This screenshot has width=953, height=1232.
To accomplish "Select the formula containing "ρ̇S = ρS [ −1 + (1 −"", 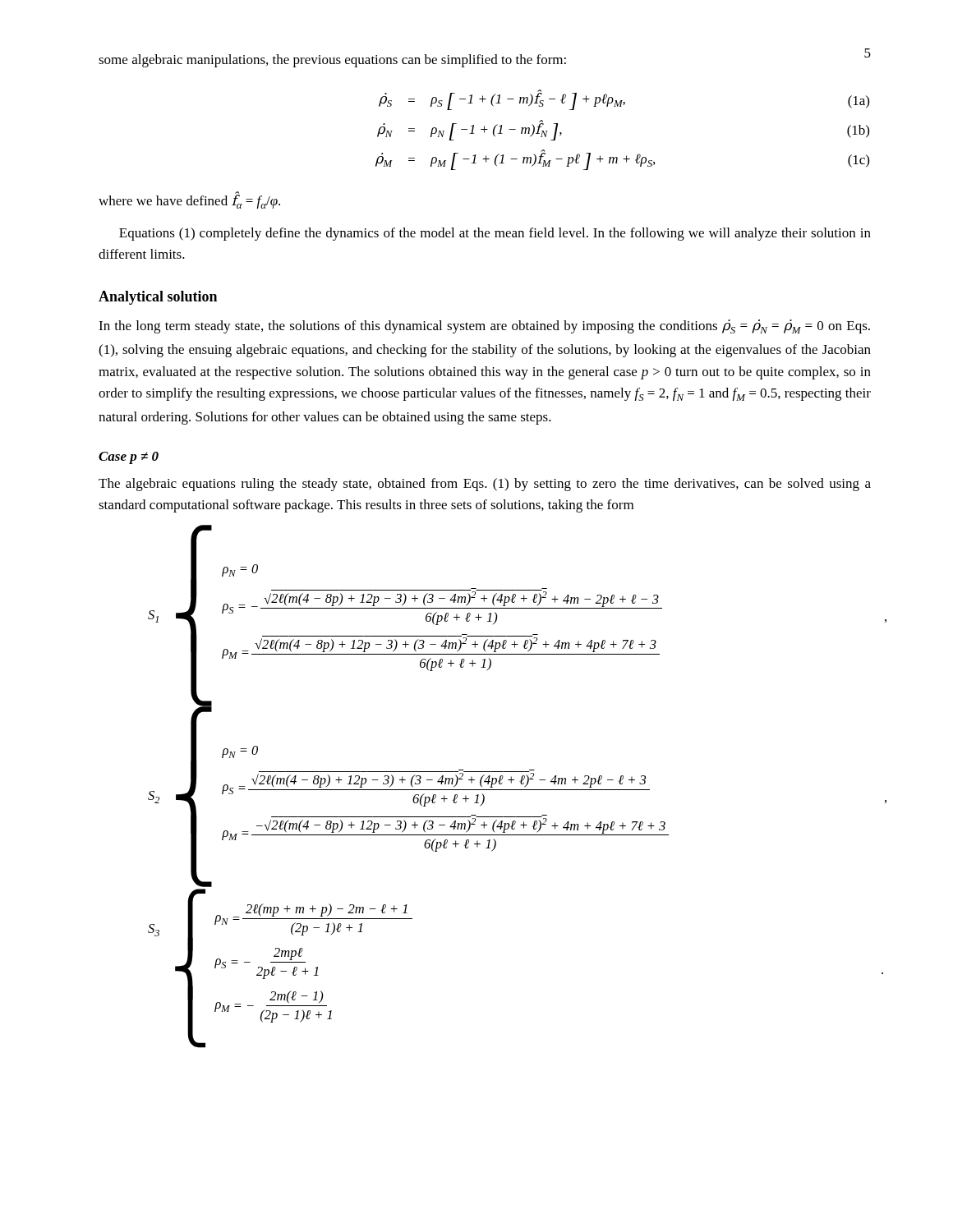I will (485, 131).
